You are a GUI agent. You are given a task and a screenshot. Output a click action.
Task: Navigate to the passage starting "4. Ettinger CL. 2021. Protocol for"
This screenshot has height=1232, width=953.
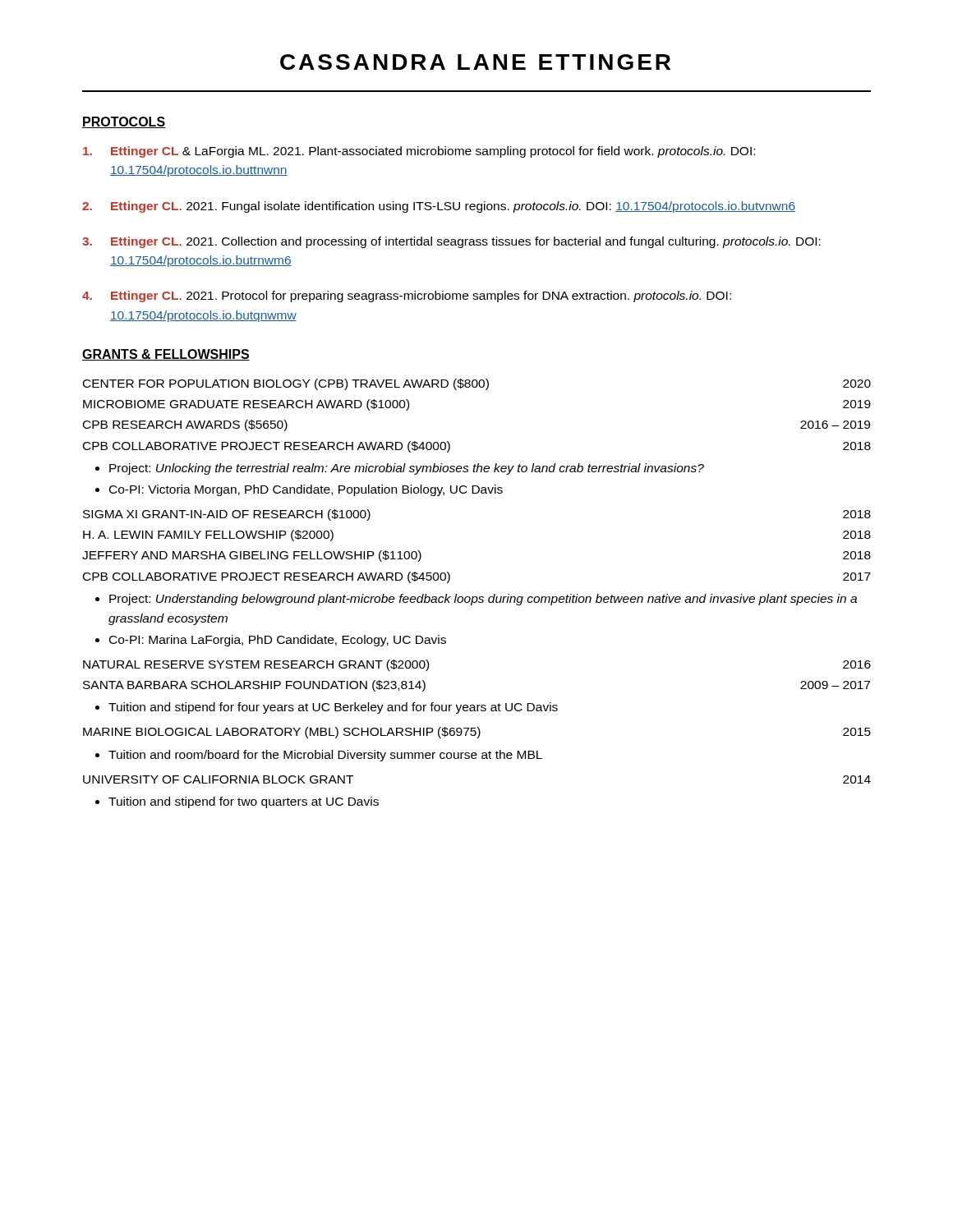[x=476, y=305]
